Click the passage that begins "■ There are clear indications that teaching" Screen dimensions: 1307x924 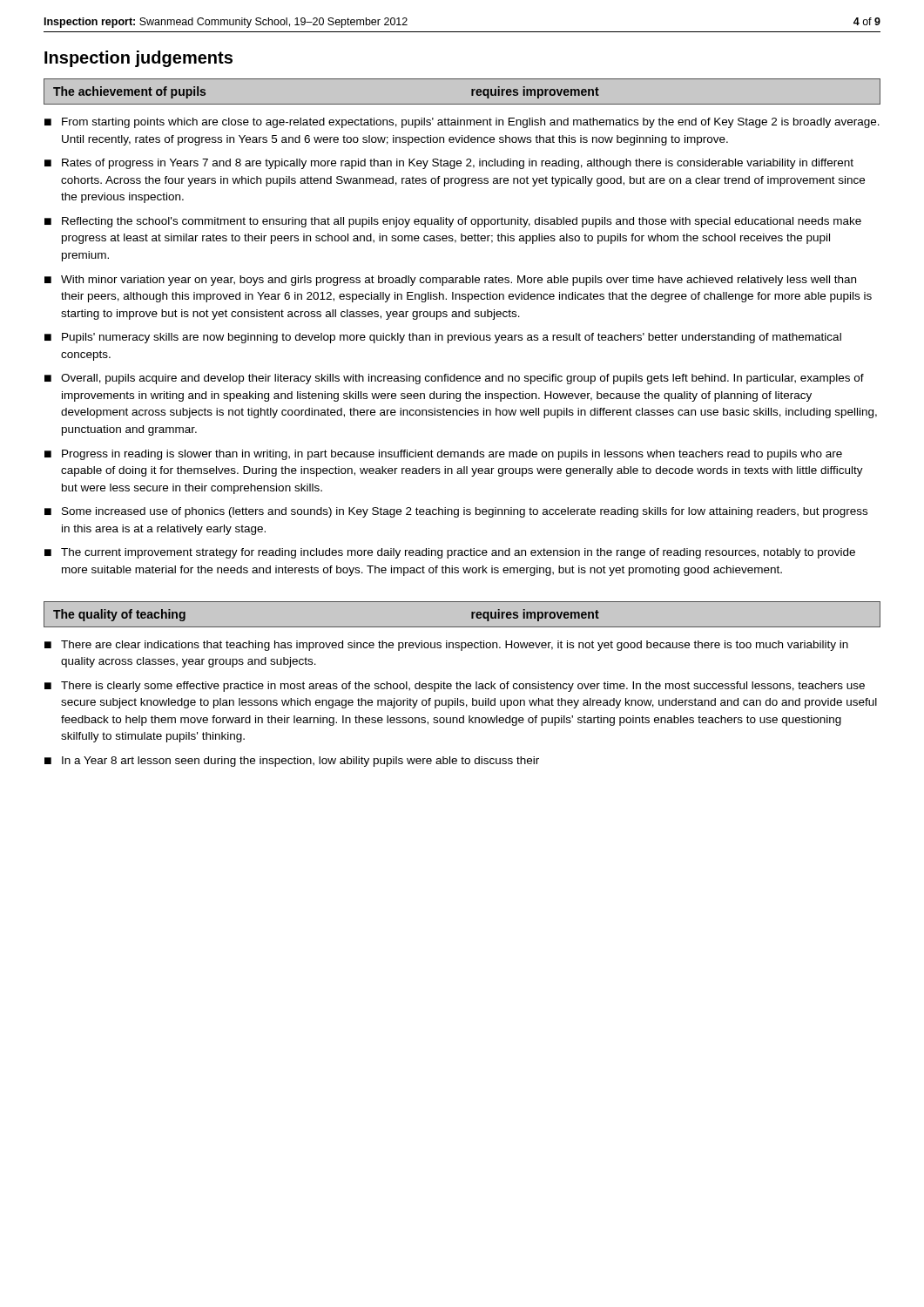(x=462, y=653)
